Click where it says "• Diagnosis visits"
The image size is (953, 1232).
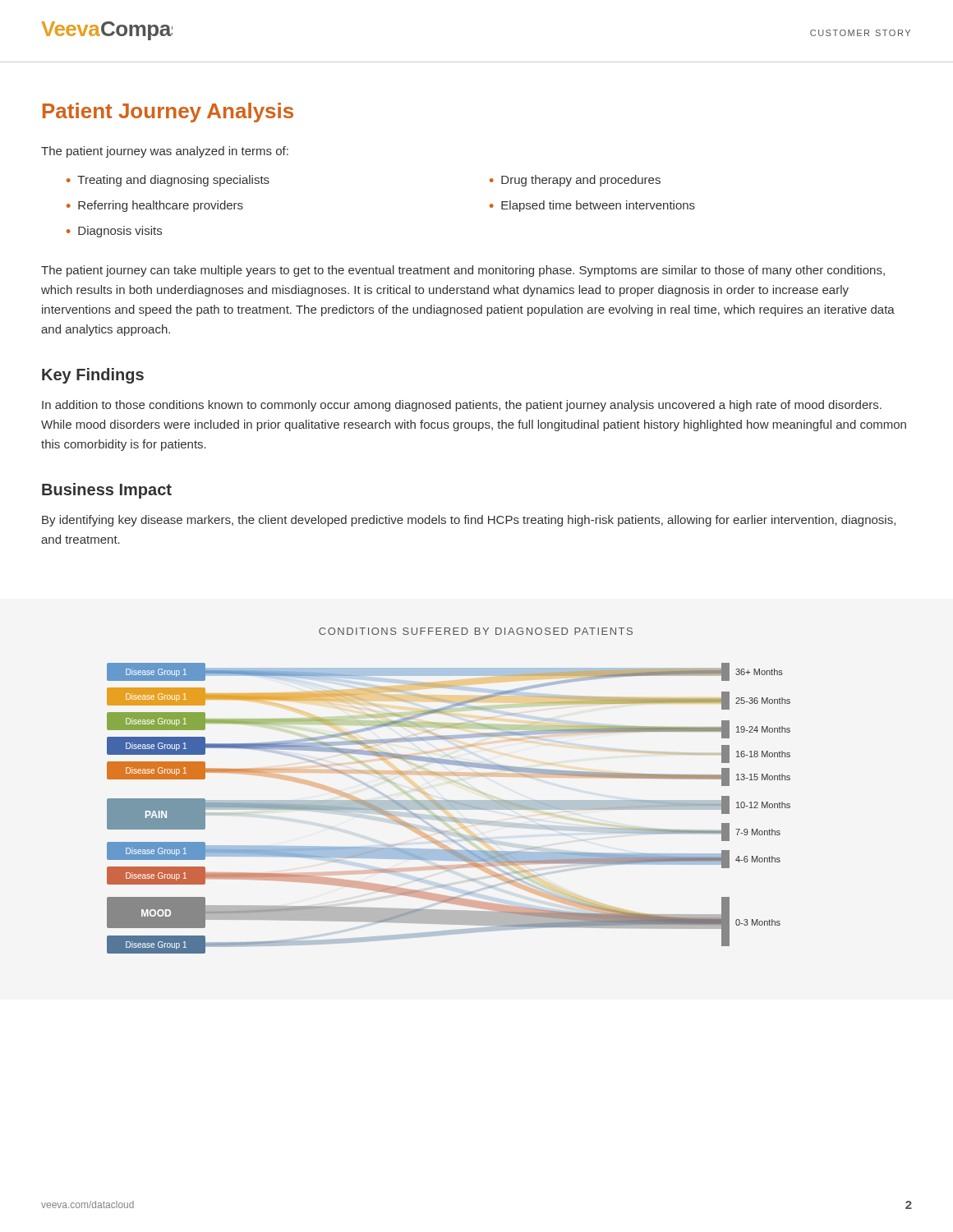pos(114,232)
